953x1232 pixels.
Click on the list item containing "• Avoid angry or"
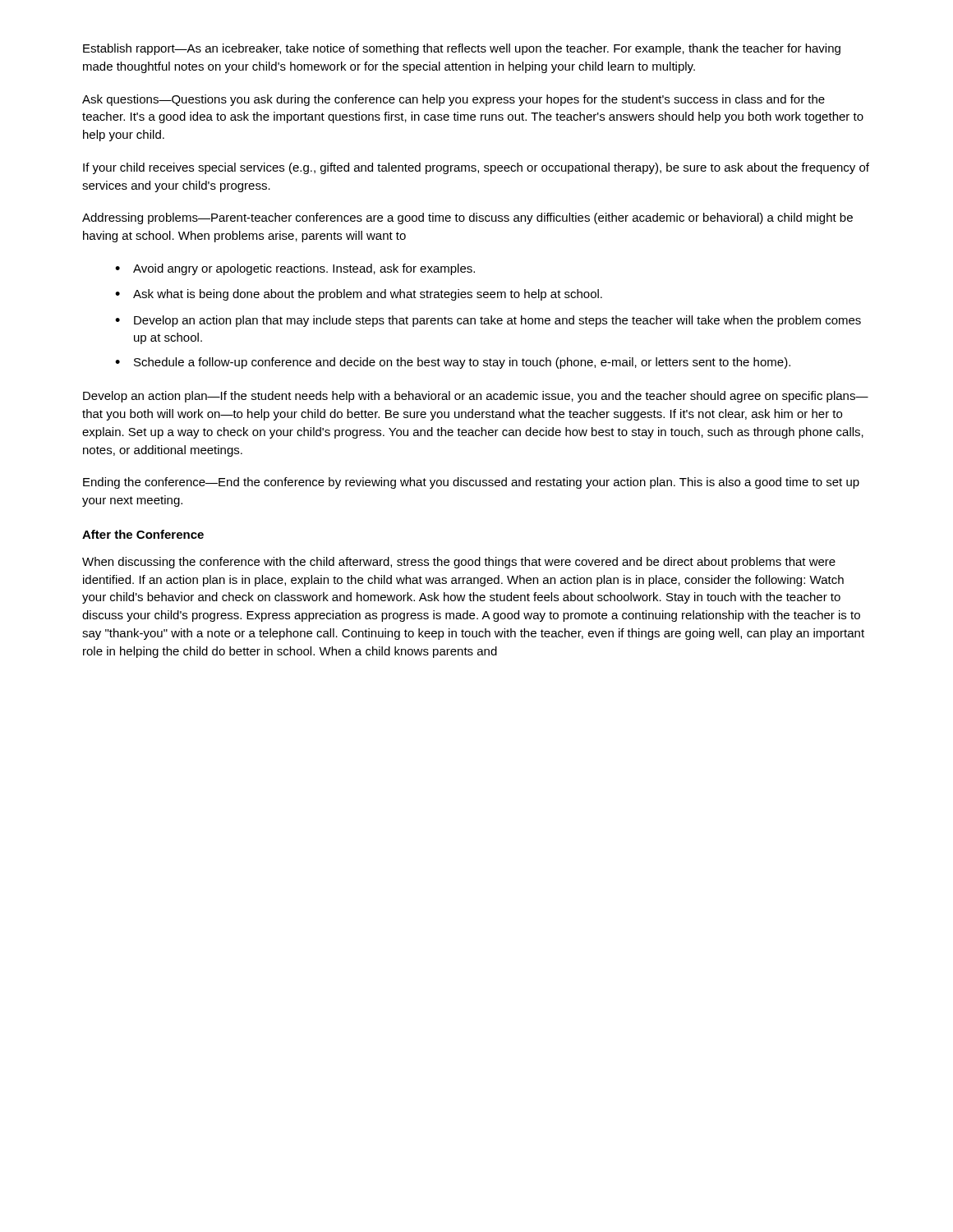(296, 269)
